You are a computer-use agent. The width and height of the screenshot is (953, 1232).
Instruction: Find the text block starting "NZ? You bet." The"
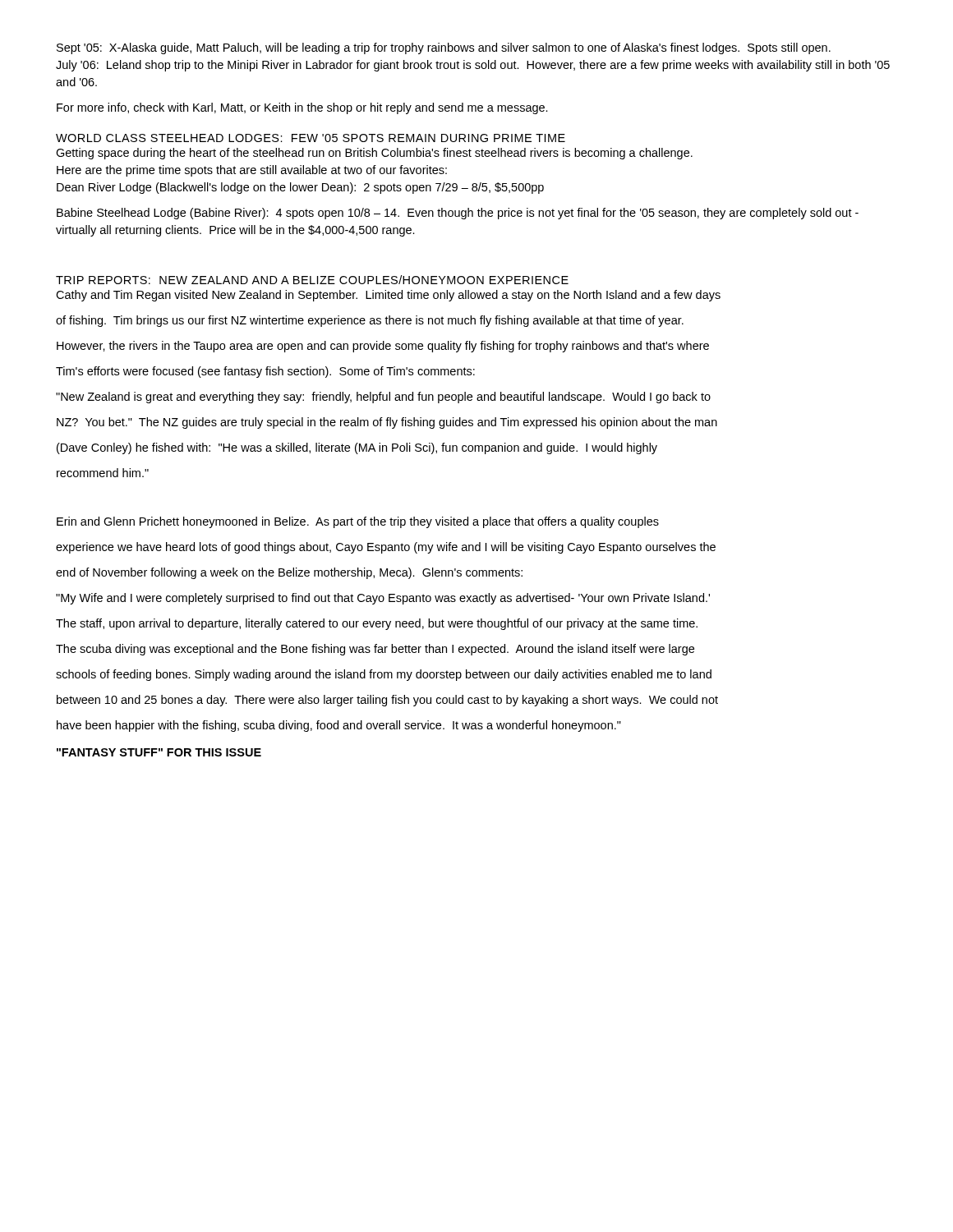387,422
